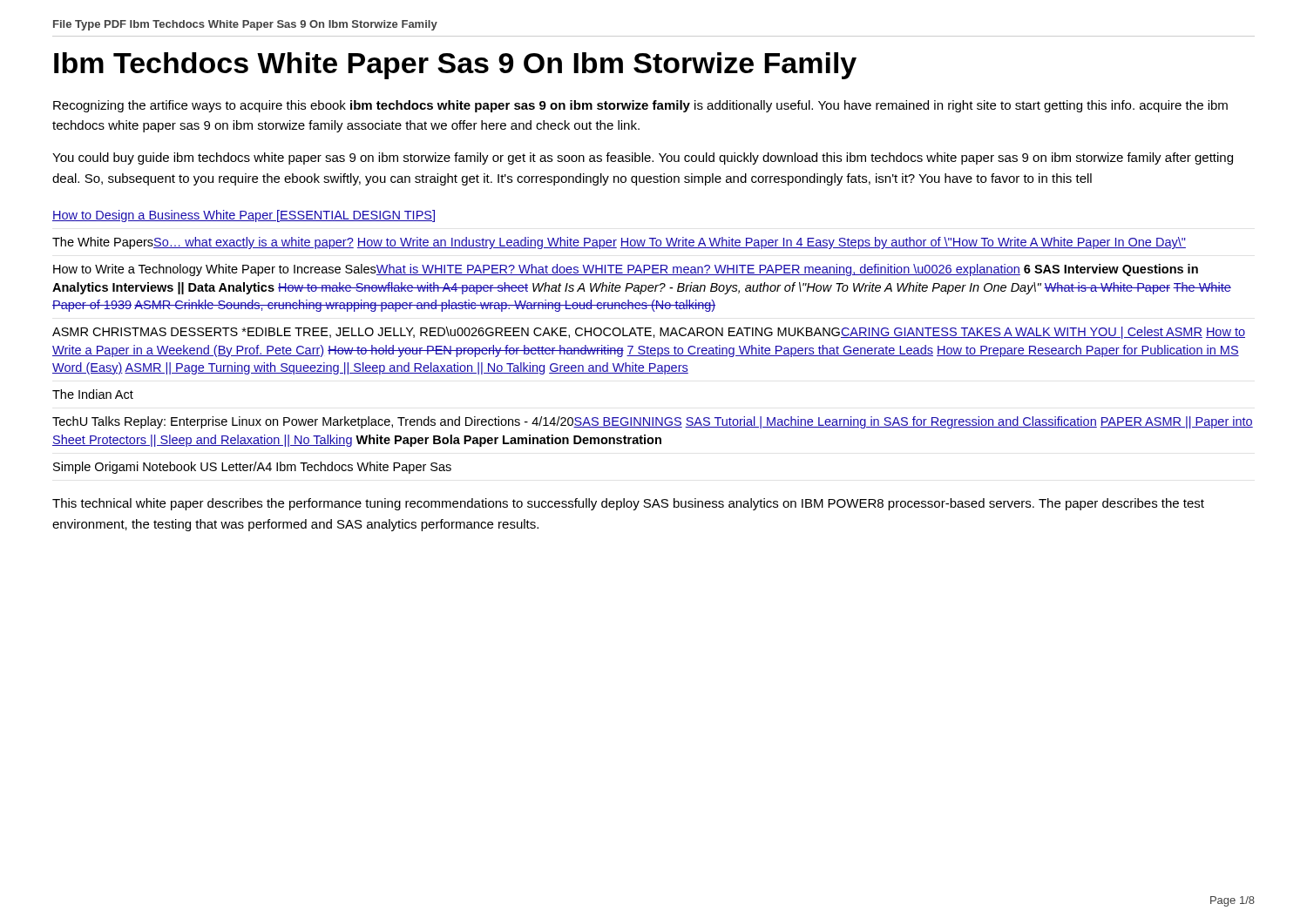Click the passage that begins "Recognizing the artifice ways to acquire this"
Image resolution: width=1307 pixels, height=924 pixels.
click(640, 115)
